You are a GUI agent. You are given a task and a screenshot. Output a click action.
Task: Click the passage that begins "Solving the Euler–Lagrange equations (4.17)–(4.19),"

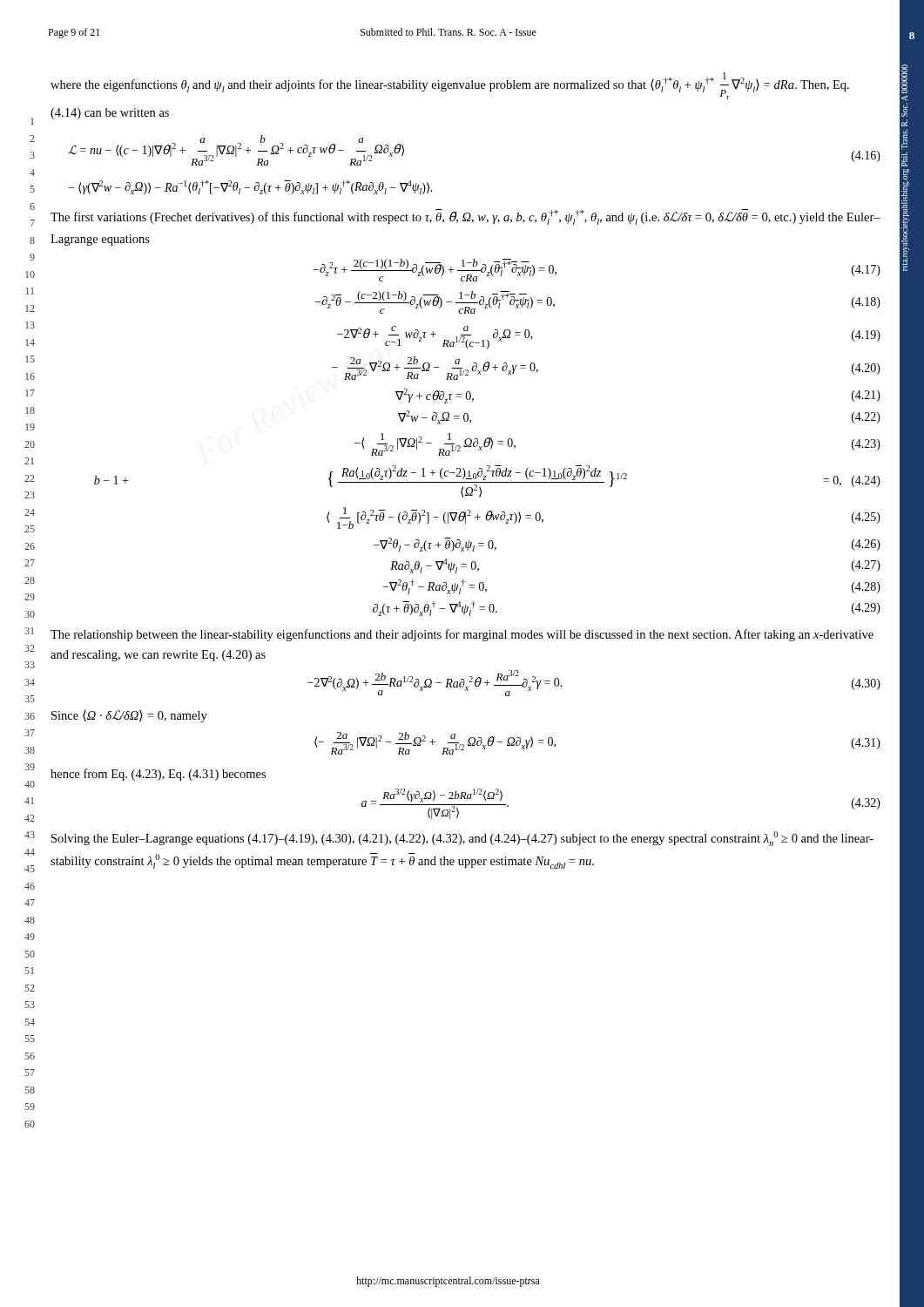(x=462, y=850)
